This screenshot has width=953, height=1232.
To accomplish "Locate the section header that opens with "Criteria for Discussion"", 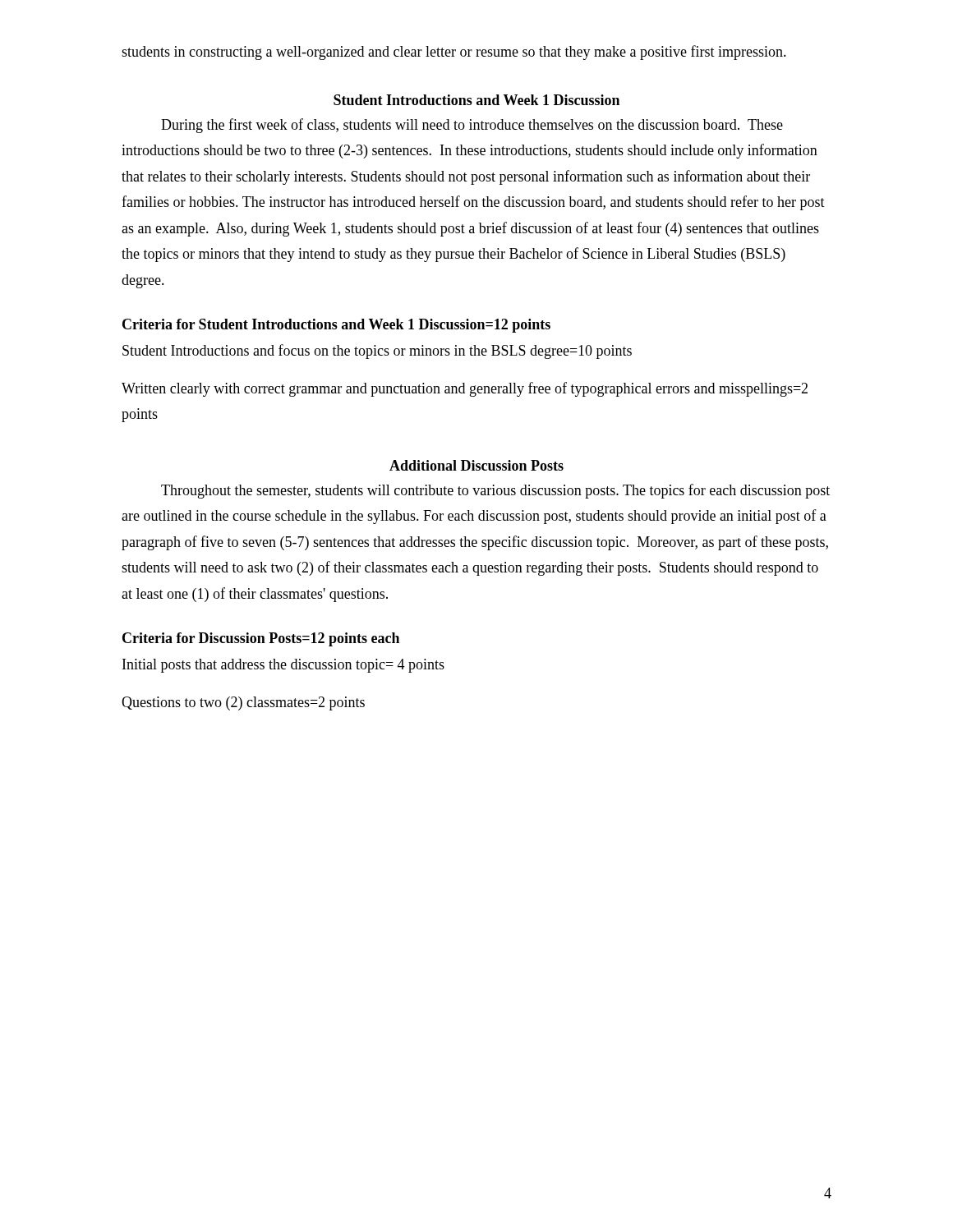I will click(261, 638).
